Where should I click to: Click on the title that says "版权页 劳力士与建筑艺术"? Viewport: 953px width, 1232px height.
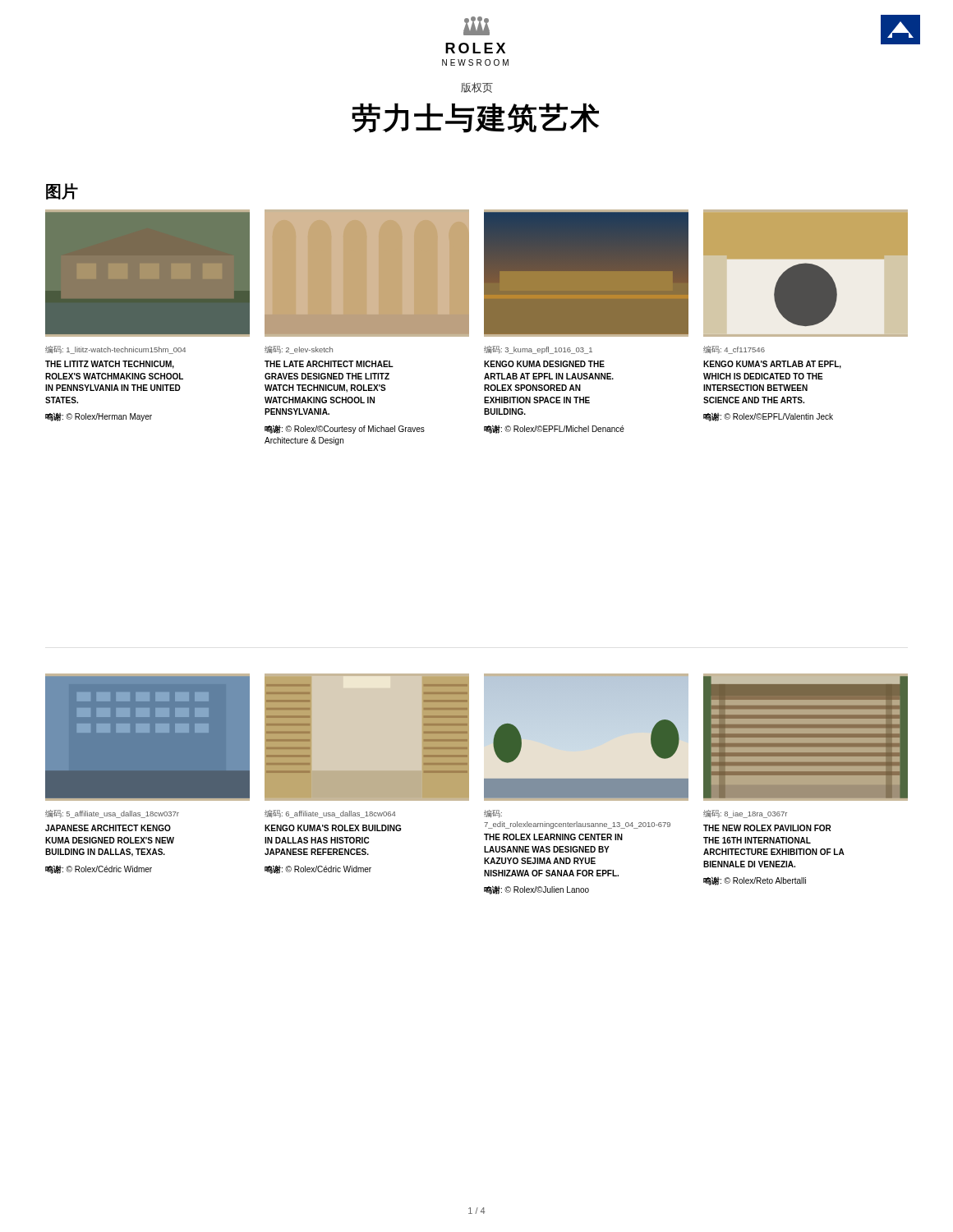[x=476, y=110]
